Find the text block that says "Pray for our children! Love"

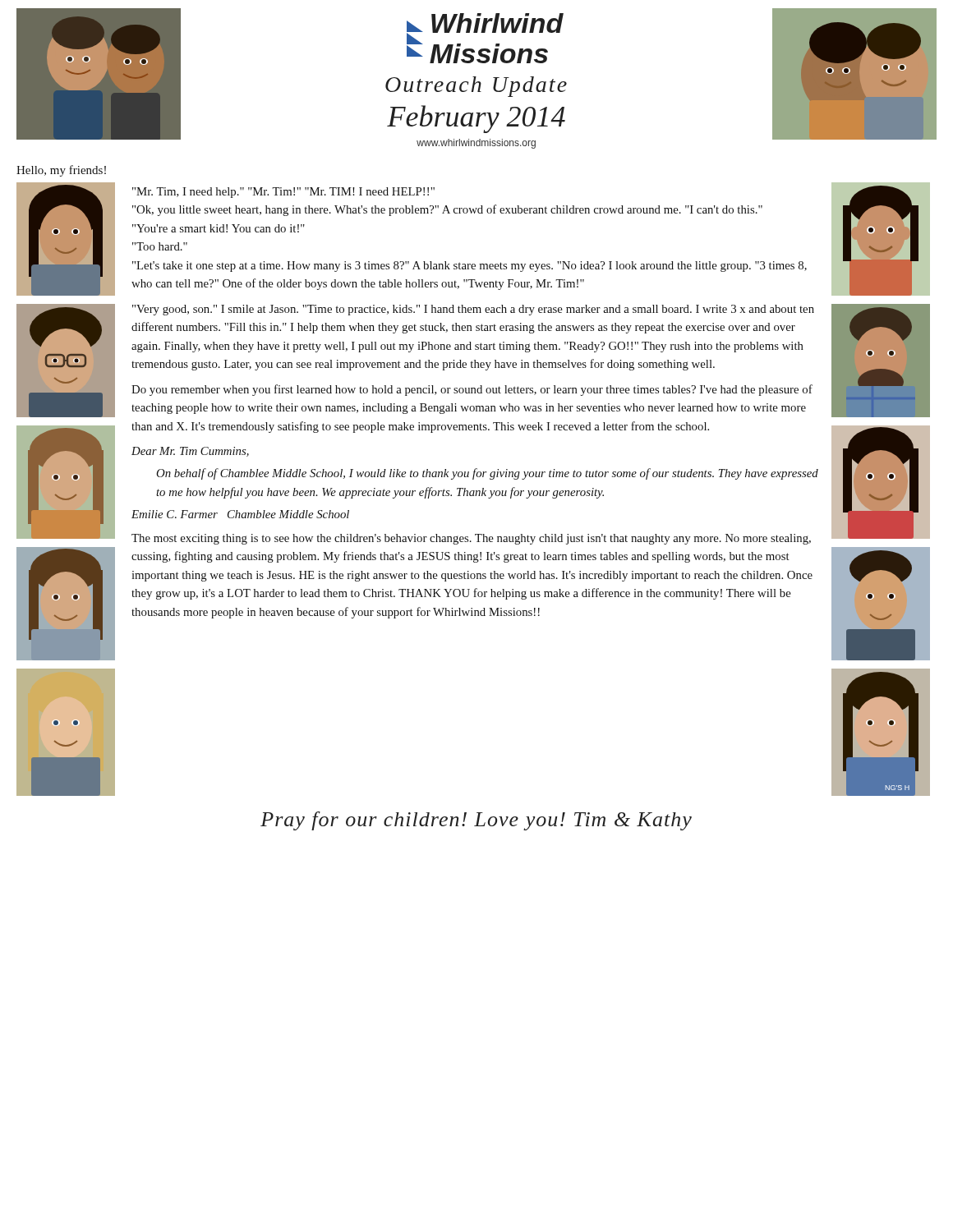476,819
